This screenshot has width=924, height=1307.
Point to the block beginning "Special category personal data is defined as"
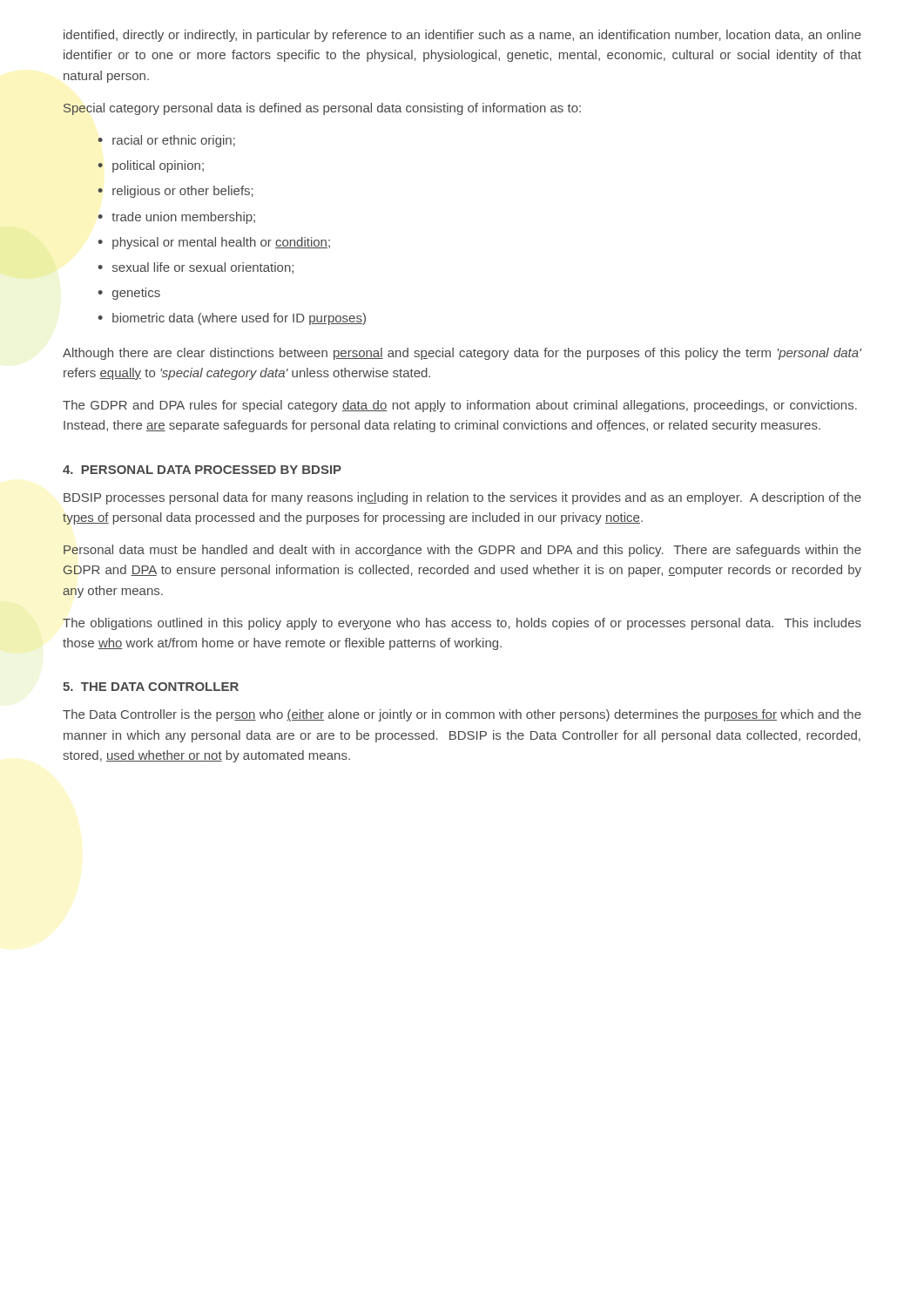322,107
